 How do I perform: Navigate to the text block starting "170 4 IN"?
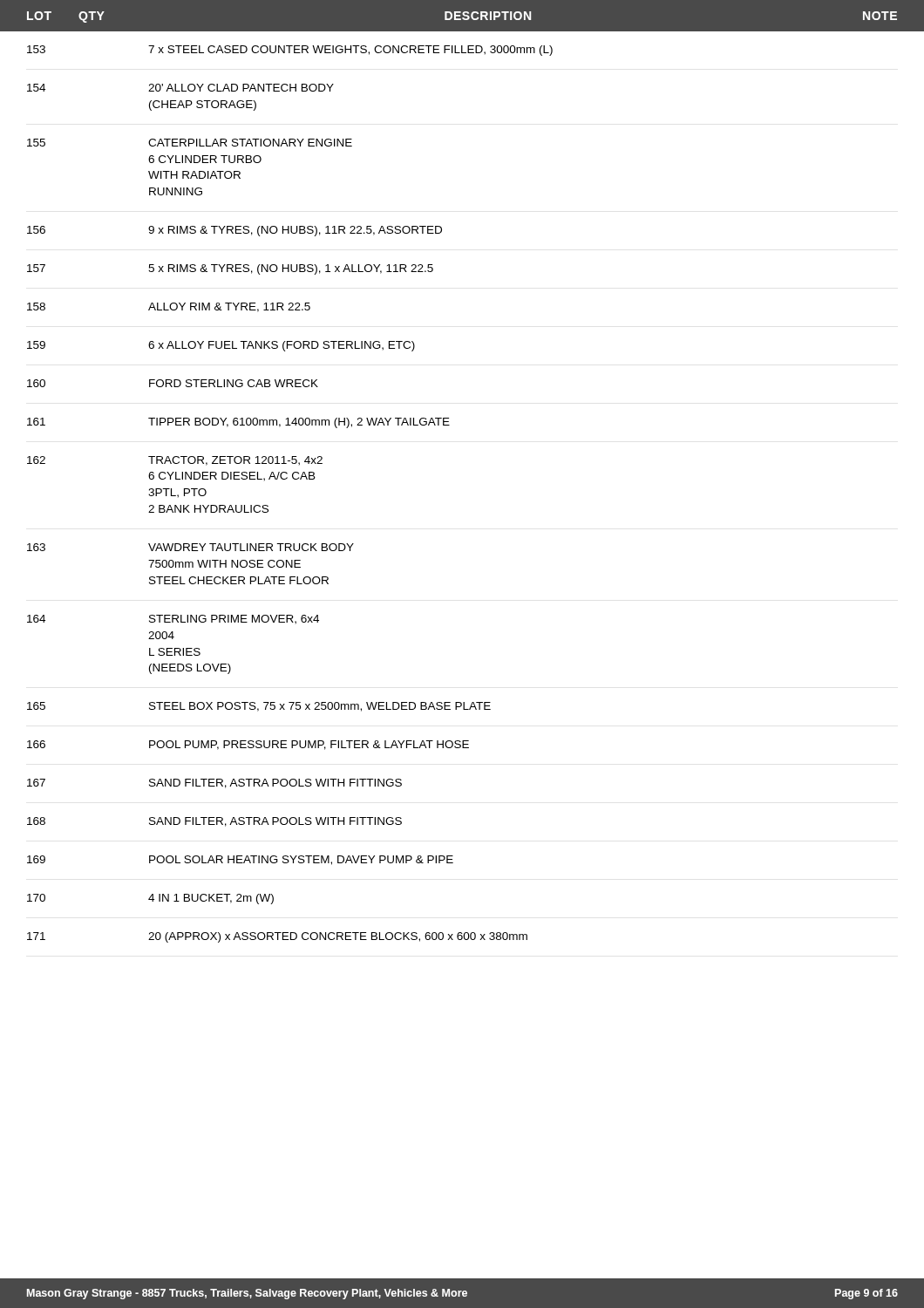[150, 899]
